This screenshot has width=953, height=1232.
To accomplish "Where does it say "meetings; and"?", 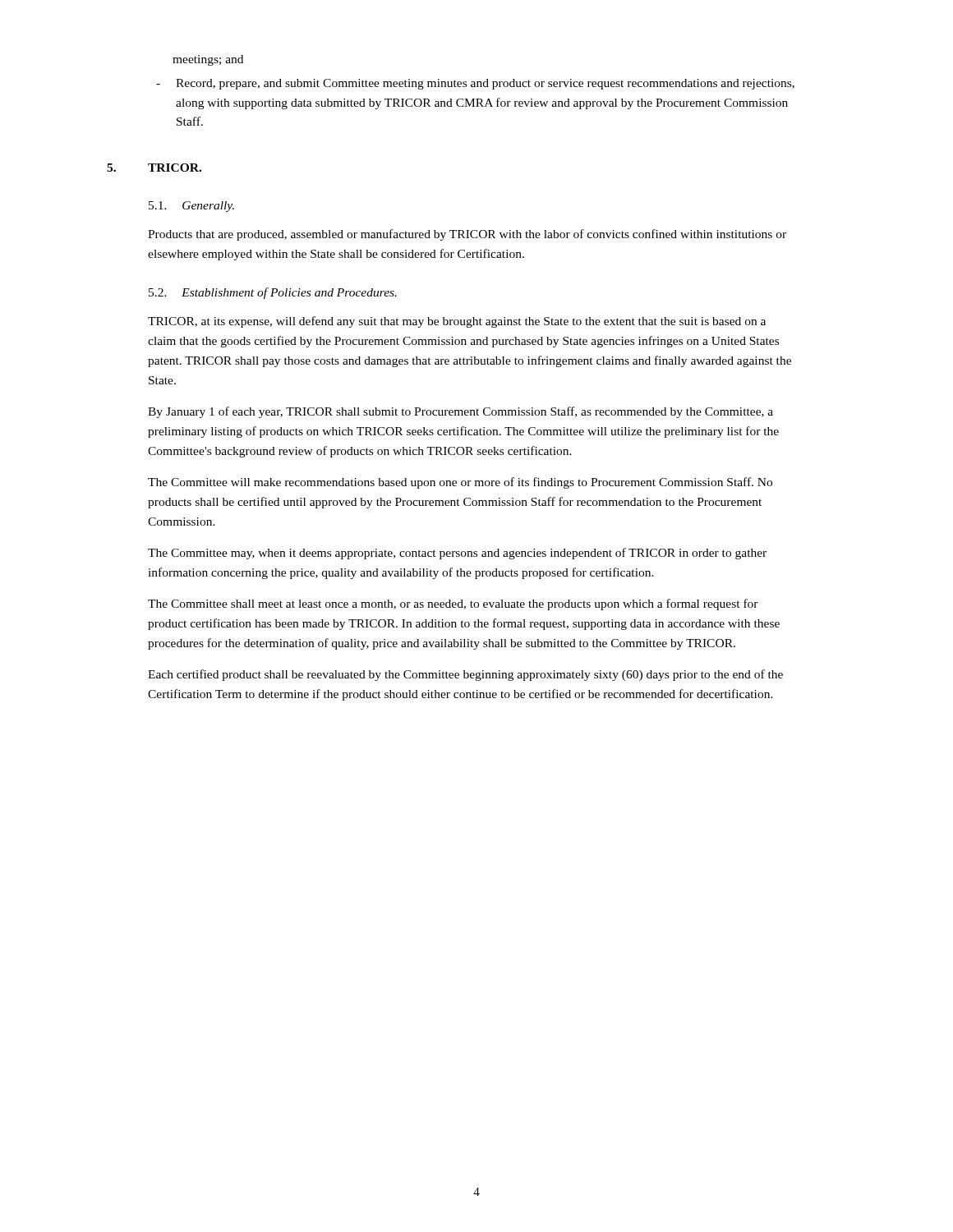I will point(208,59).
